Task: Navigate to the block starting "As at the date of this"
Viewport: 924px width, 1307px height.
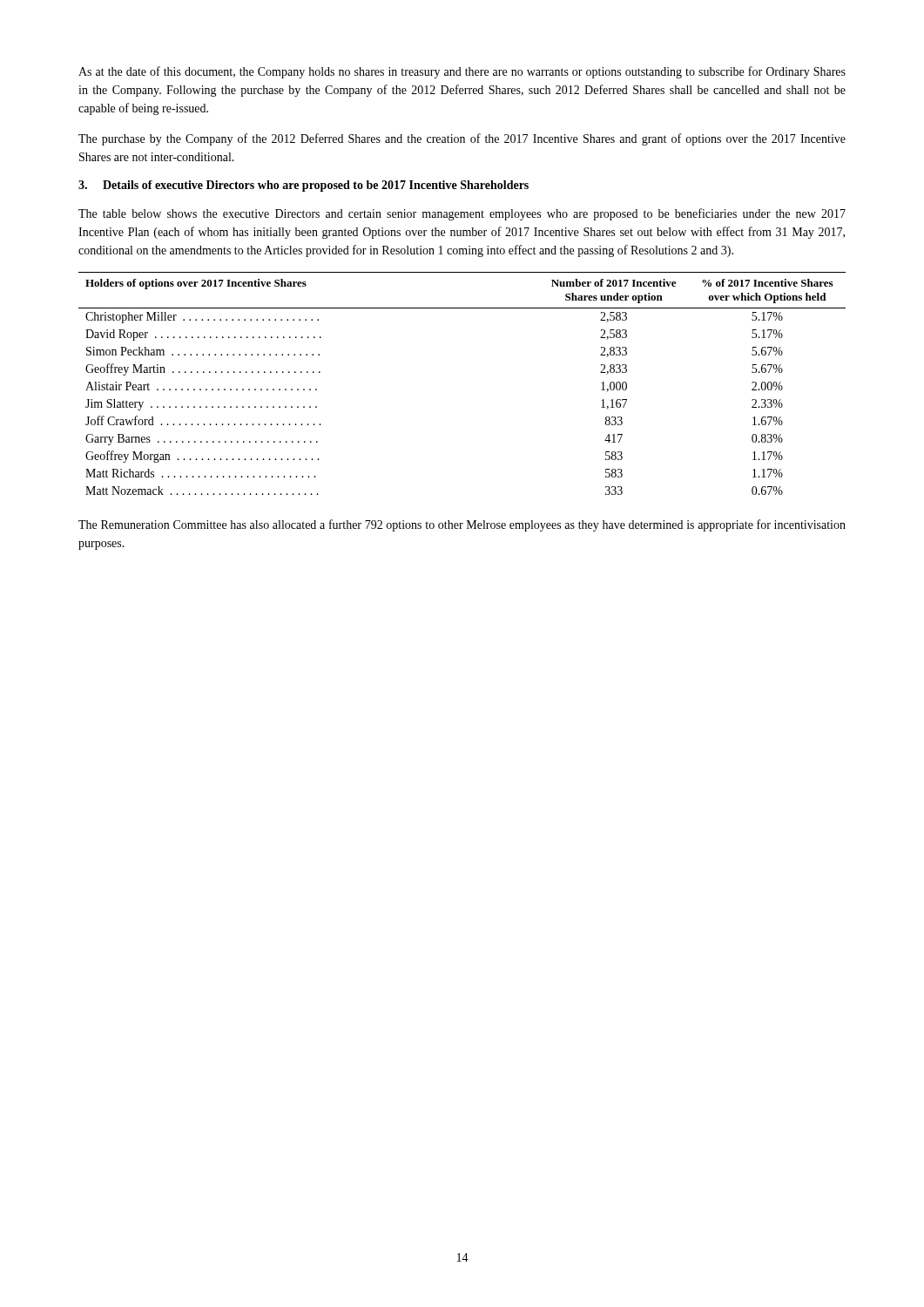Action: 462,90
